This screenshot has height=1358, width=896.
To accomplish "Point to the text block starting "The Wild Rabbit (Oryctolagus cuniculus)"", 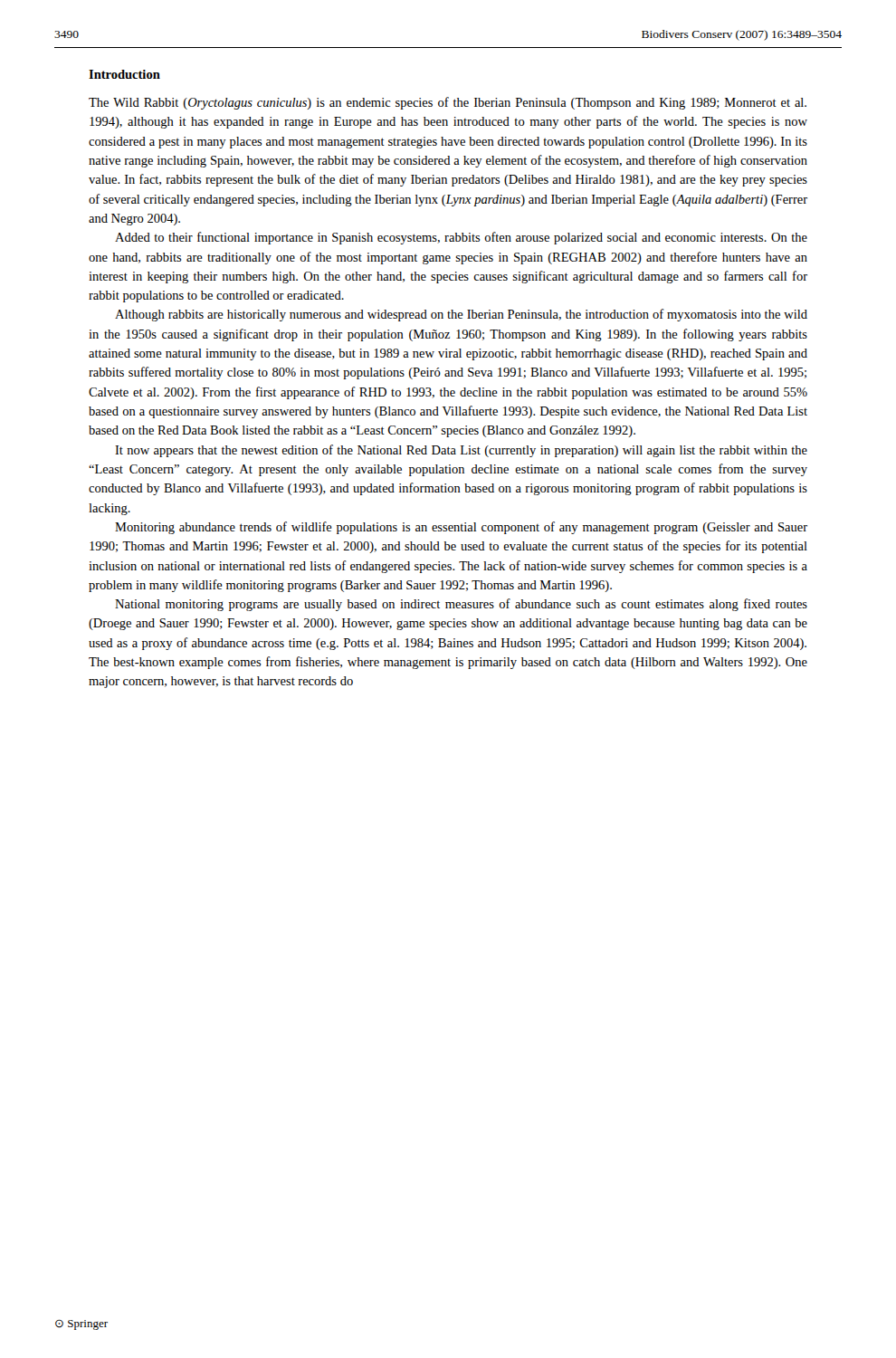I will click(x=448, y=392).
